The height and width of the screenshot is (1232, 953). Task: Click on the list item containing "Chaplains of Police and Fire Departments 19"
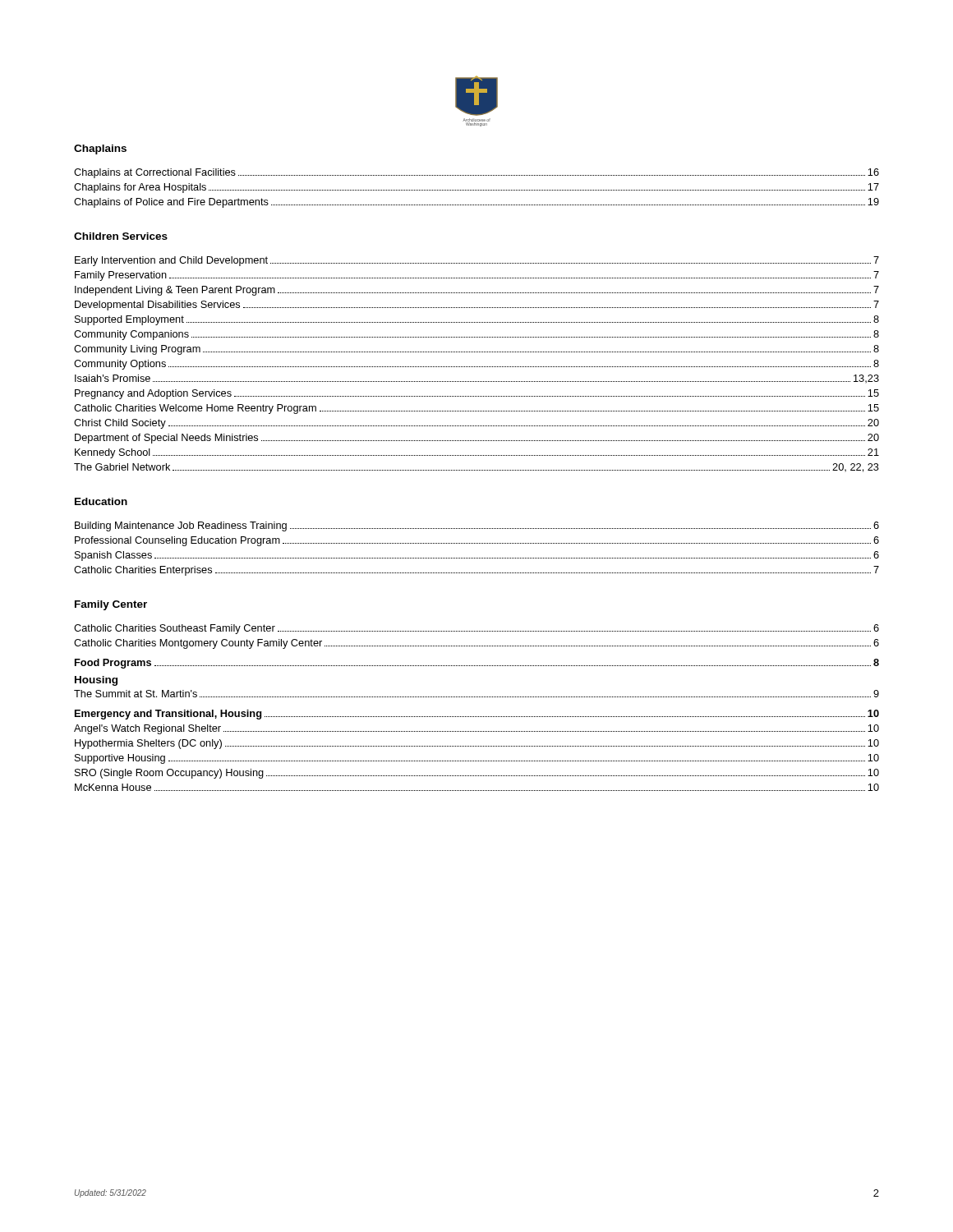click(x=476, y=202)
